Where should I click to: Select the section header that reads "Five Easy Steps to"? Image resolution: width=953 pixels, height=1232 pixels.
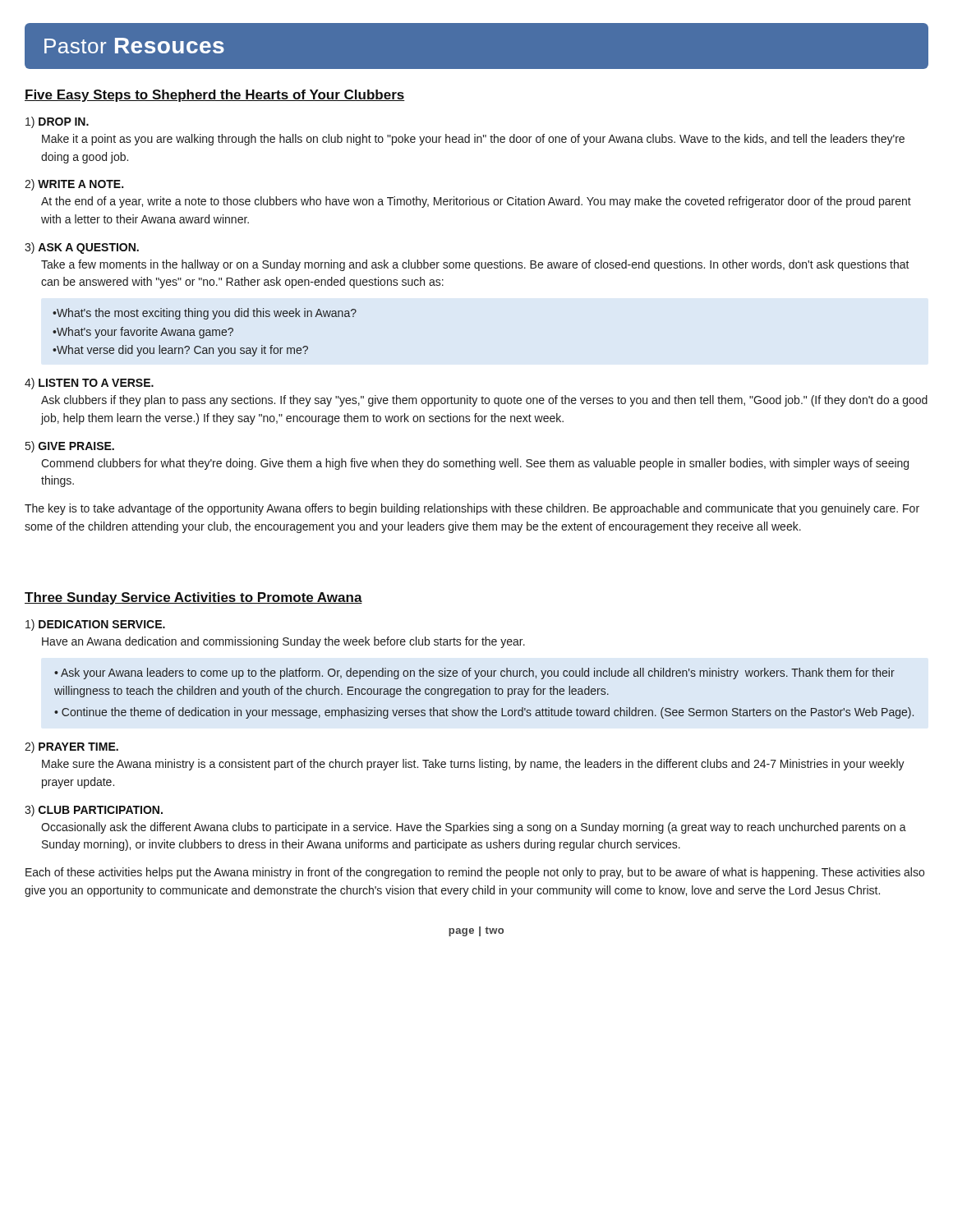coord(215,95)
